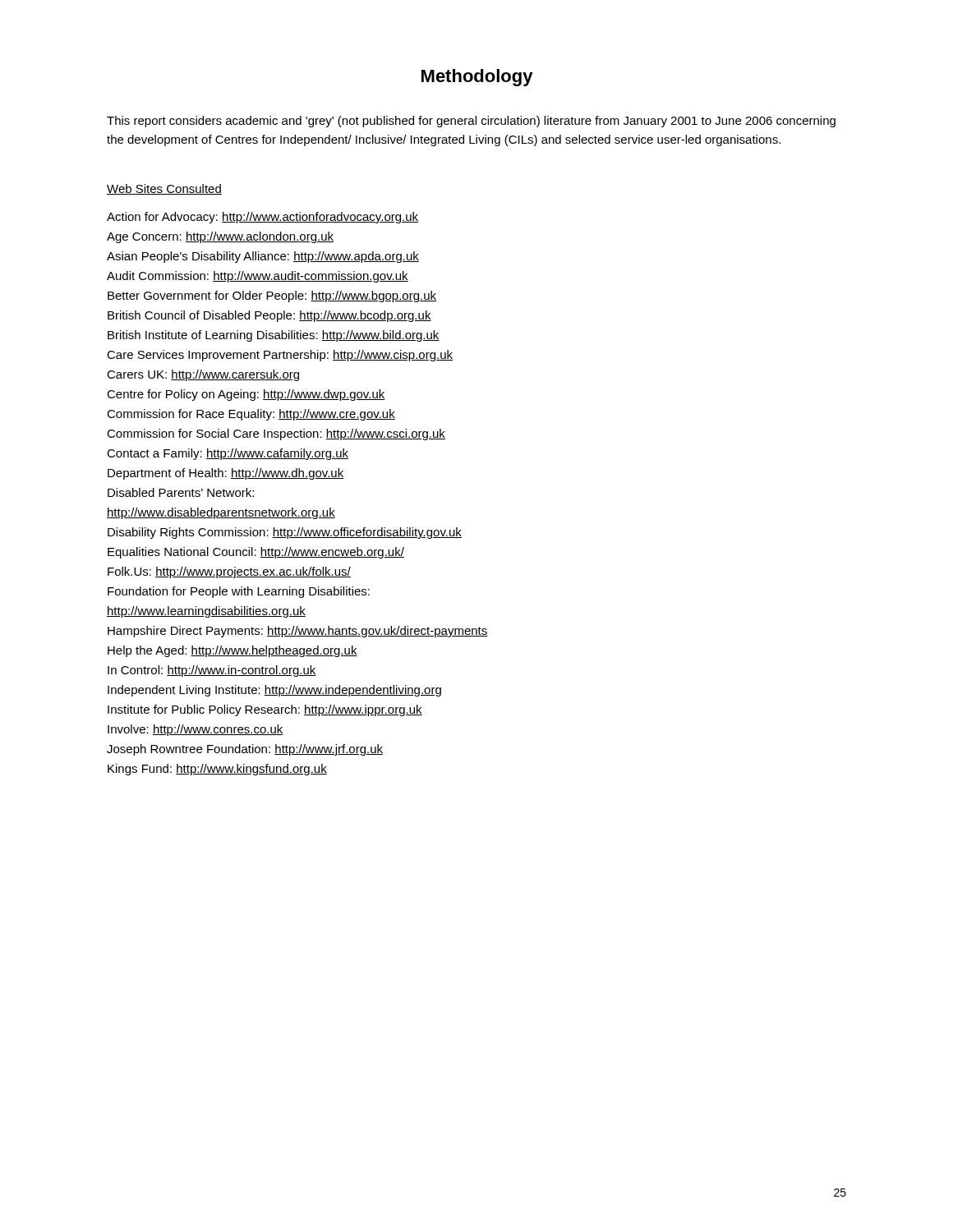The image size is (953, 1232).
Task: Locate the text starting "Better Government for Older"
Action: click(272, 297)
